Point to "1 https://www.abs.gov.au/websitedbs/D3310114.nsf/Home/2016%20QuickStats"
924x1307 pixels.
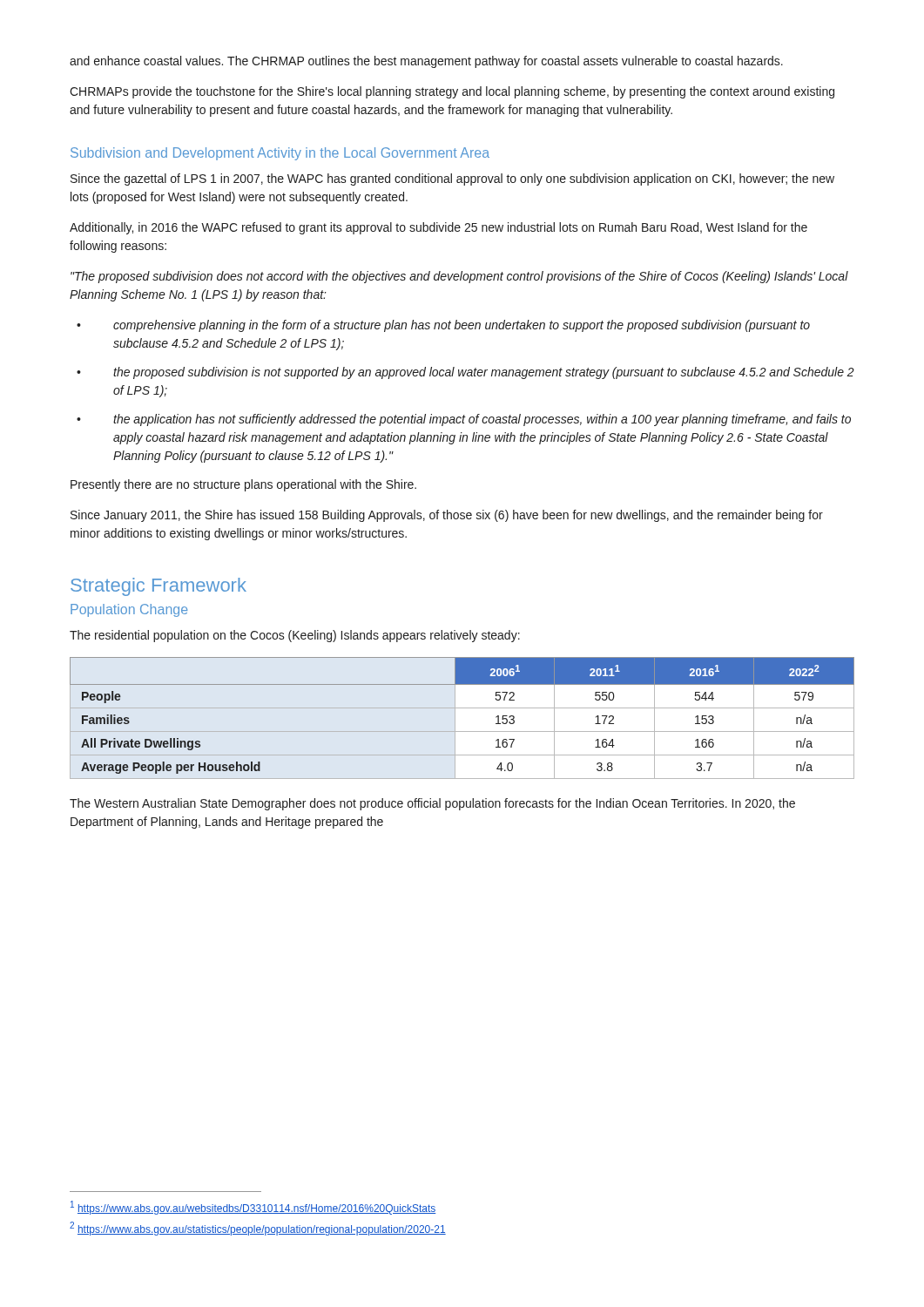tap(253, 1208)
